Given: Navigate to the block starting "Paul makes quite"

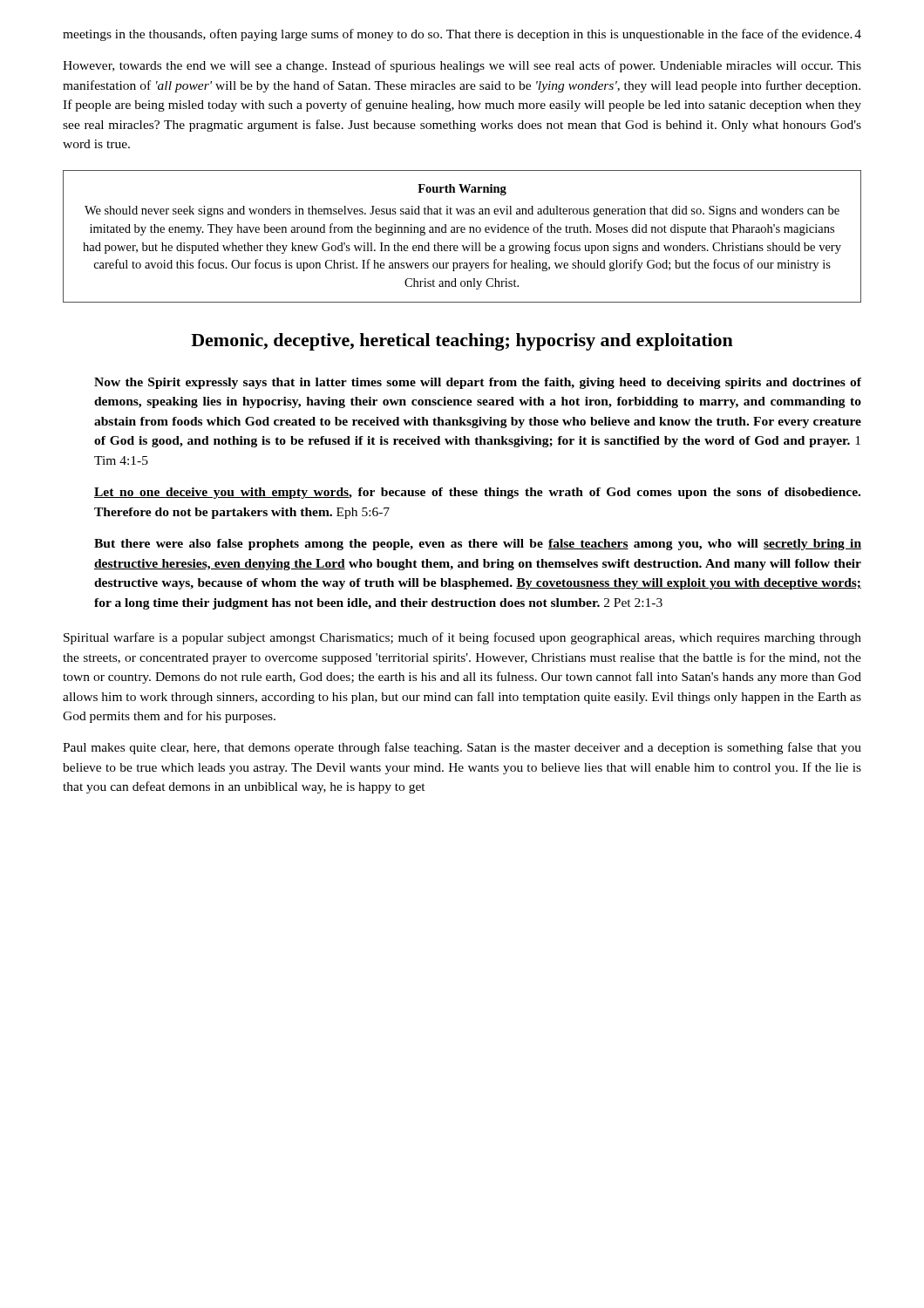Looking at the screenshot, I should coord(462,767).
